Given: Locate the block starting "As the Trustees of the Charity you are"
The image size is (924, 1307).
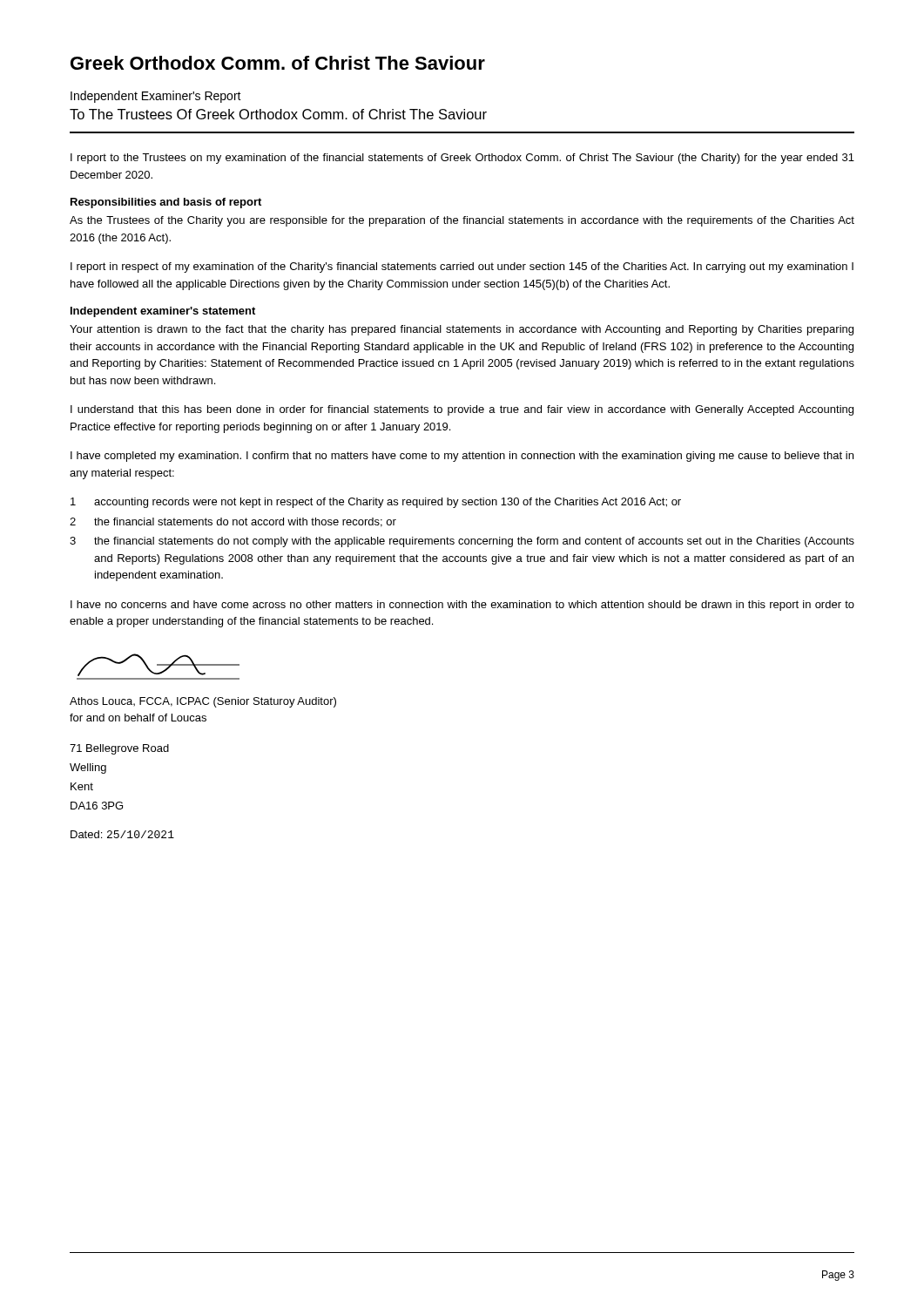Looking at the screenshot, I should (462, 228).
